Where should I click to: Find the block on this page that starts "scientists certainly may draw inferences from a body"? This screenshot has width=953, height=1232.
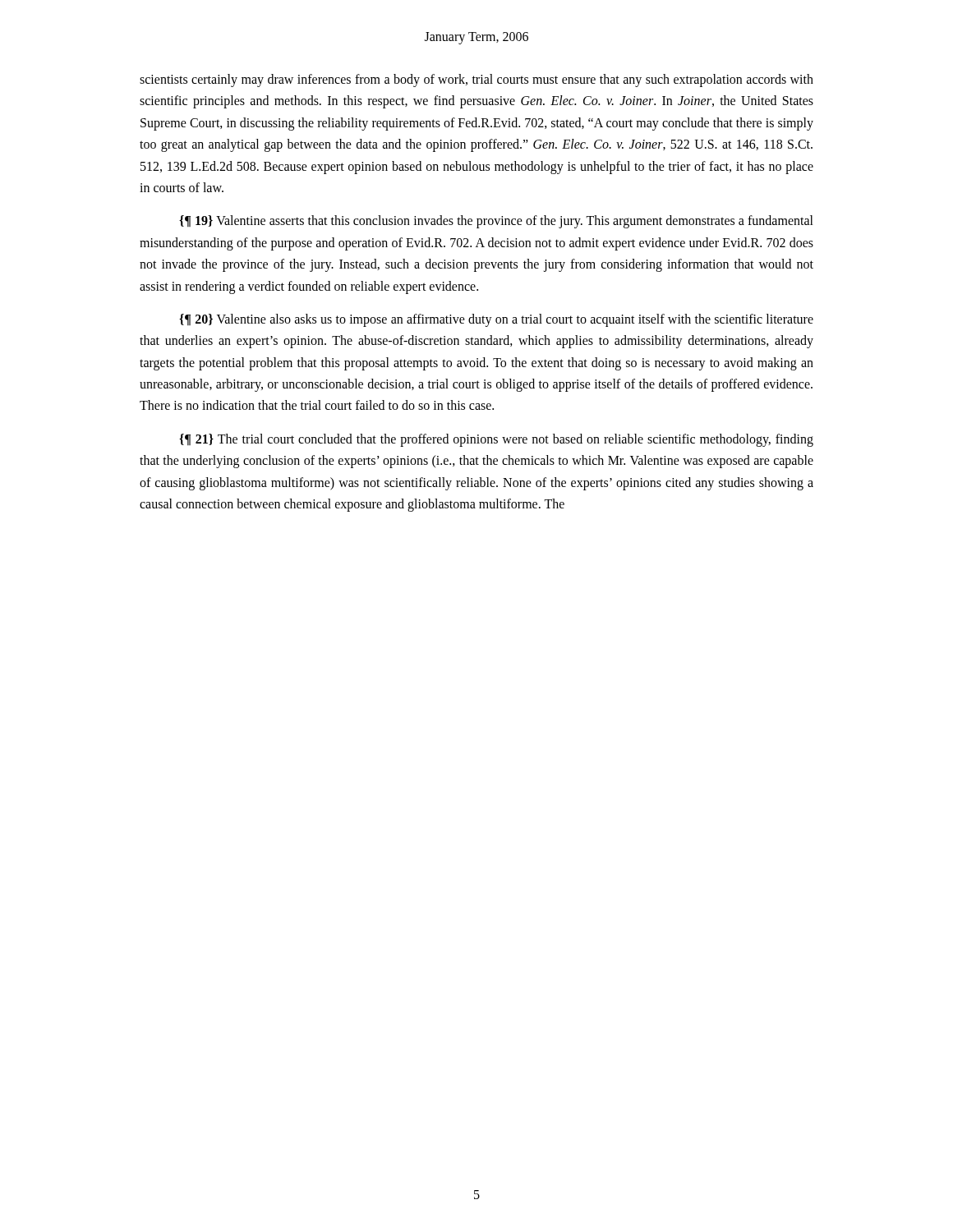pos(476,133)
